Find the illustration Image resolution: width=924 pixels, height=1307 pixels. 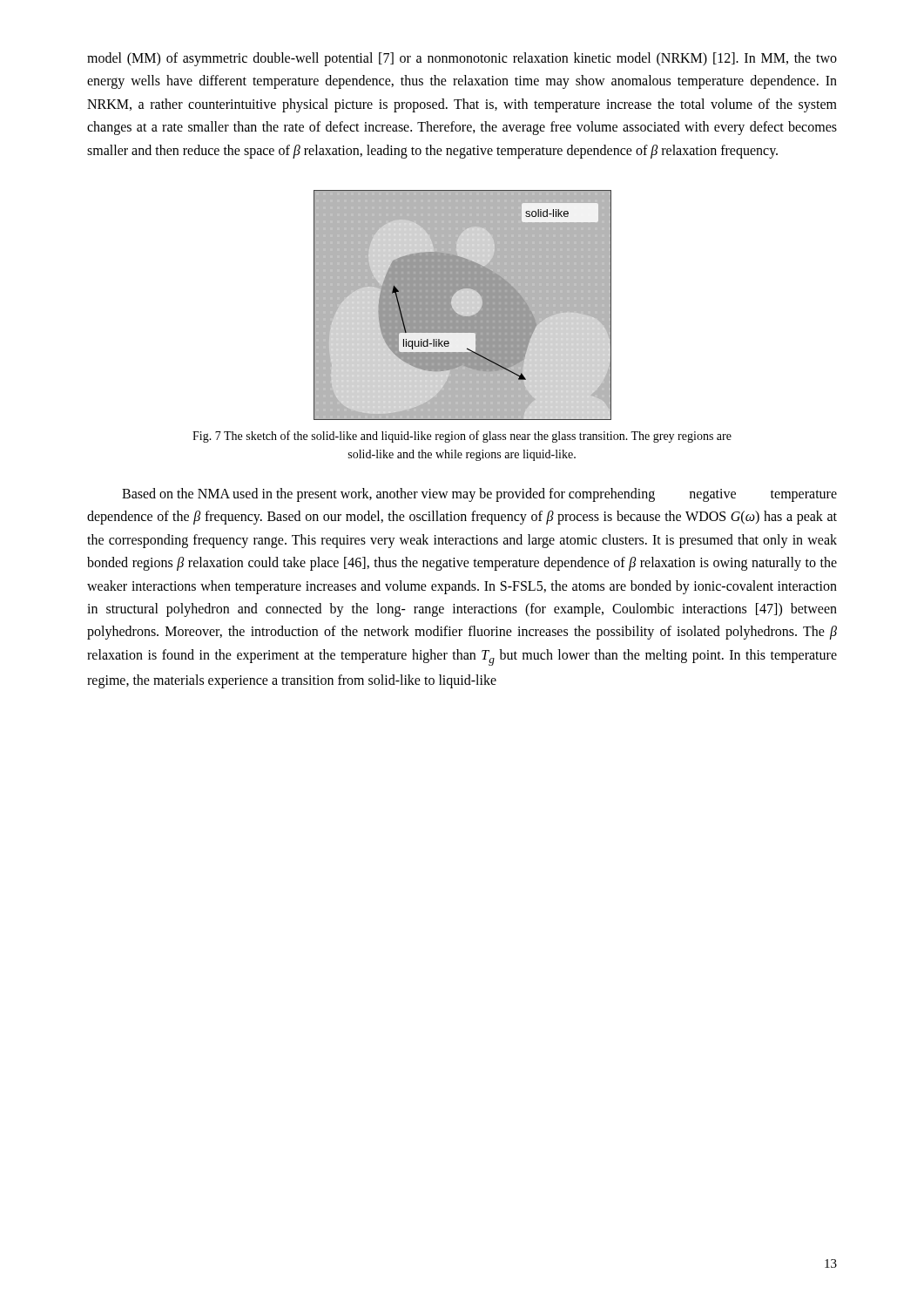tap(462, 305)
